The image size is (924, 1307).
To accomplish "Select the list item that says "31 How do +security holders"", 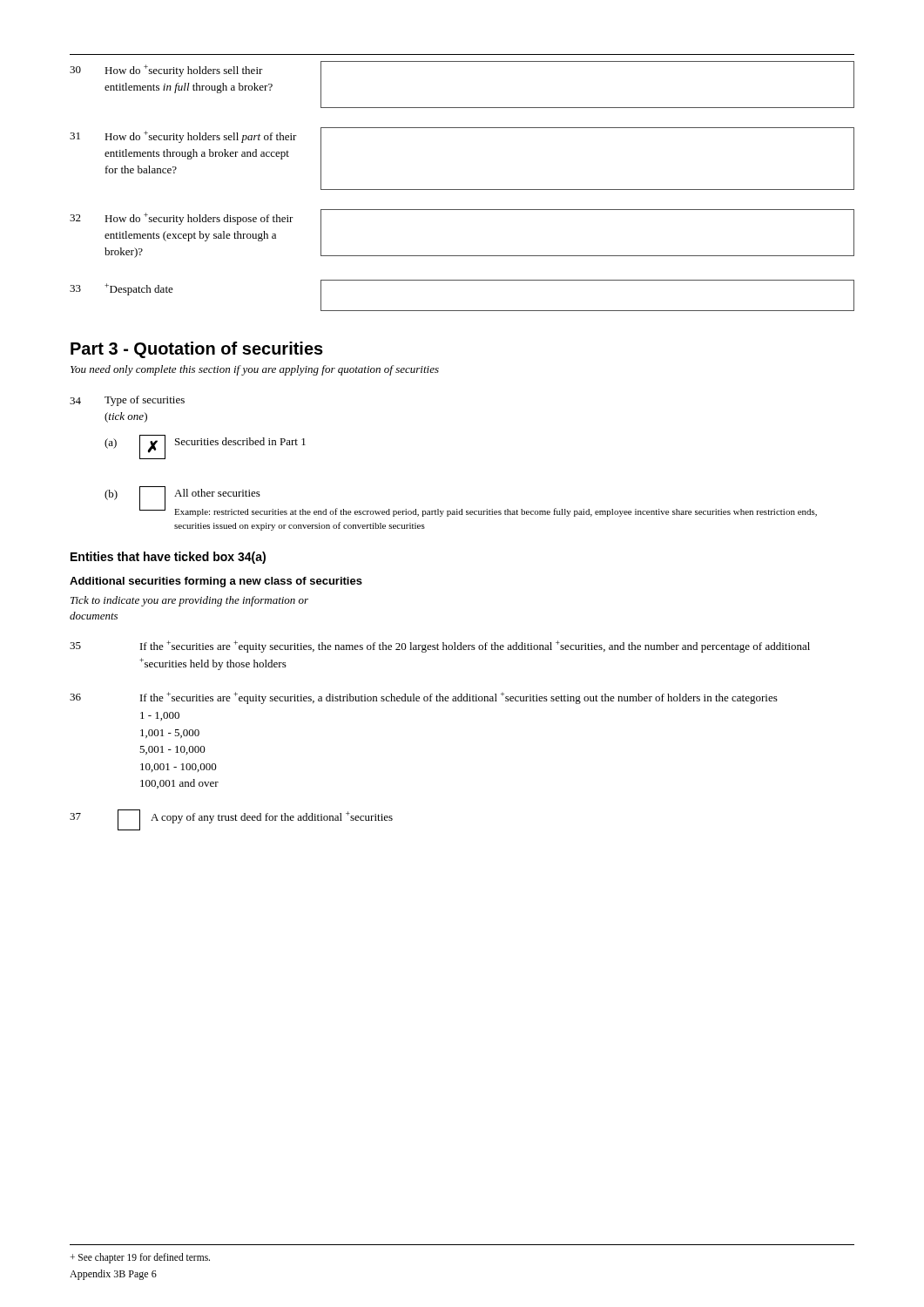I will pos(462,159).
